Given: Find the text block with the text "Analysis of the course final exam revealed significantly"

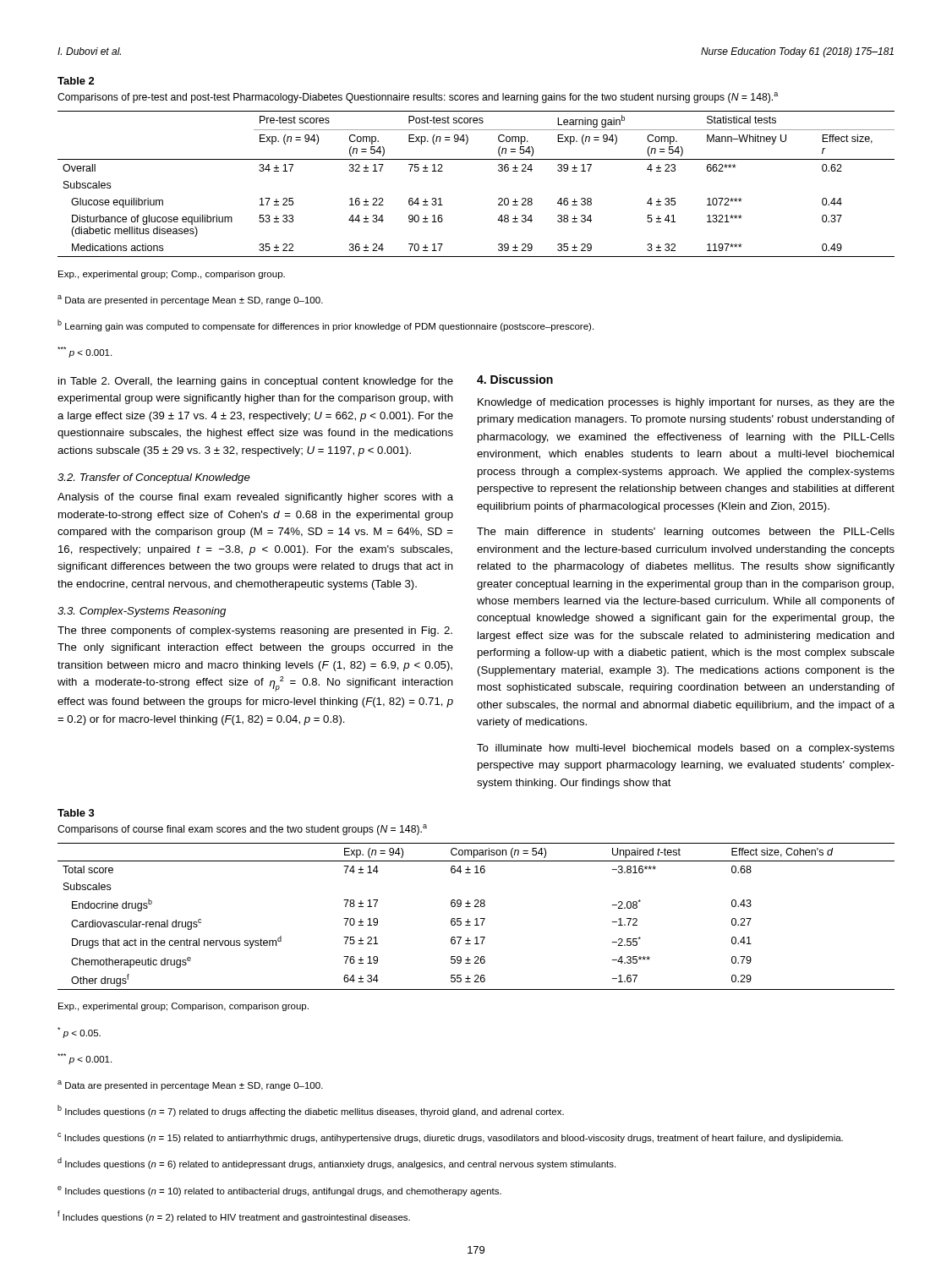Looking at the screenshot, I should [x=255, y=540].
